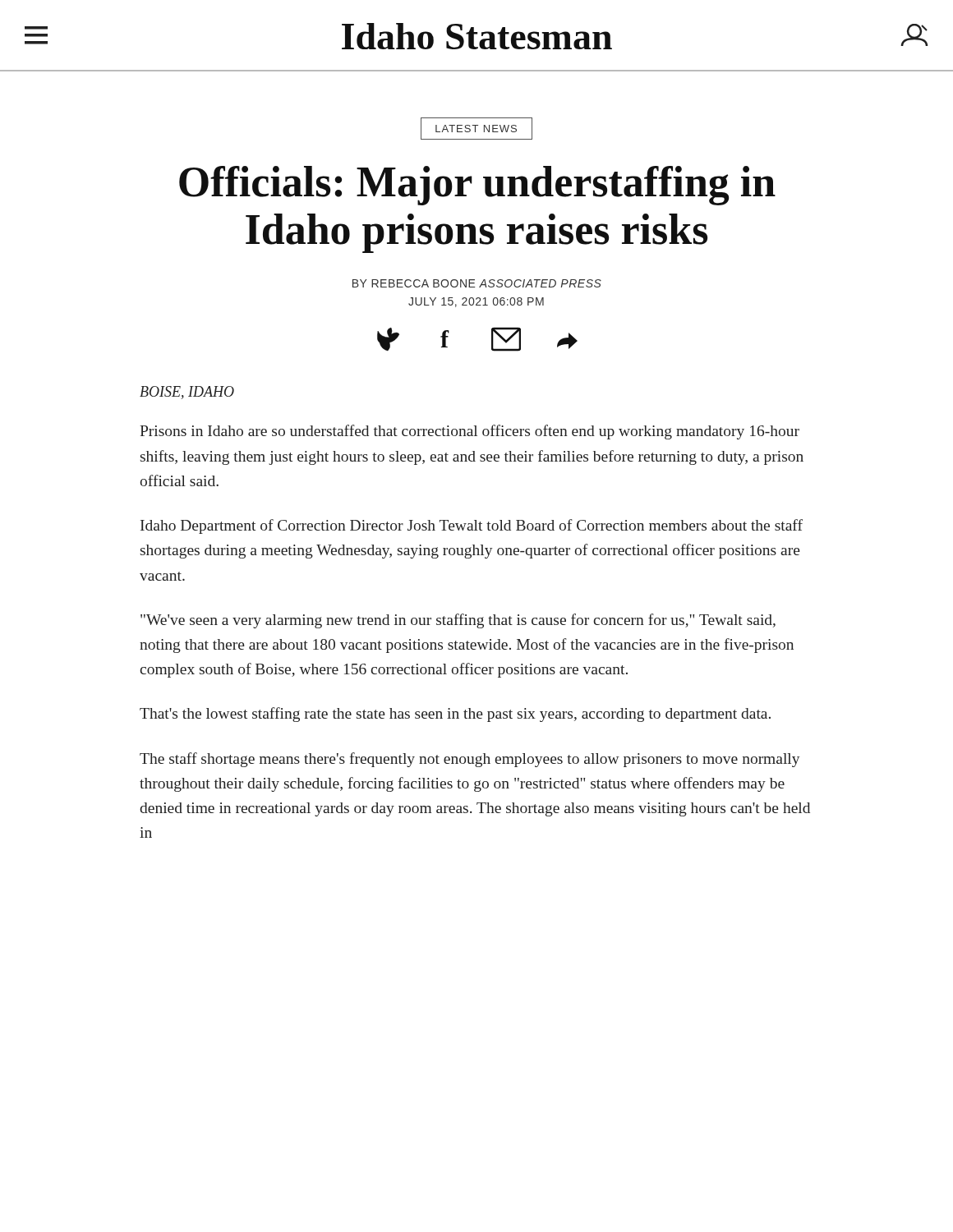This screenshot has width=953, height=1232.
Task: Locate the text "LATEST NEWS"
Action: [x=476, y=128]
